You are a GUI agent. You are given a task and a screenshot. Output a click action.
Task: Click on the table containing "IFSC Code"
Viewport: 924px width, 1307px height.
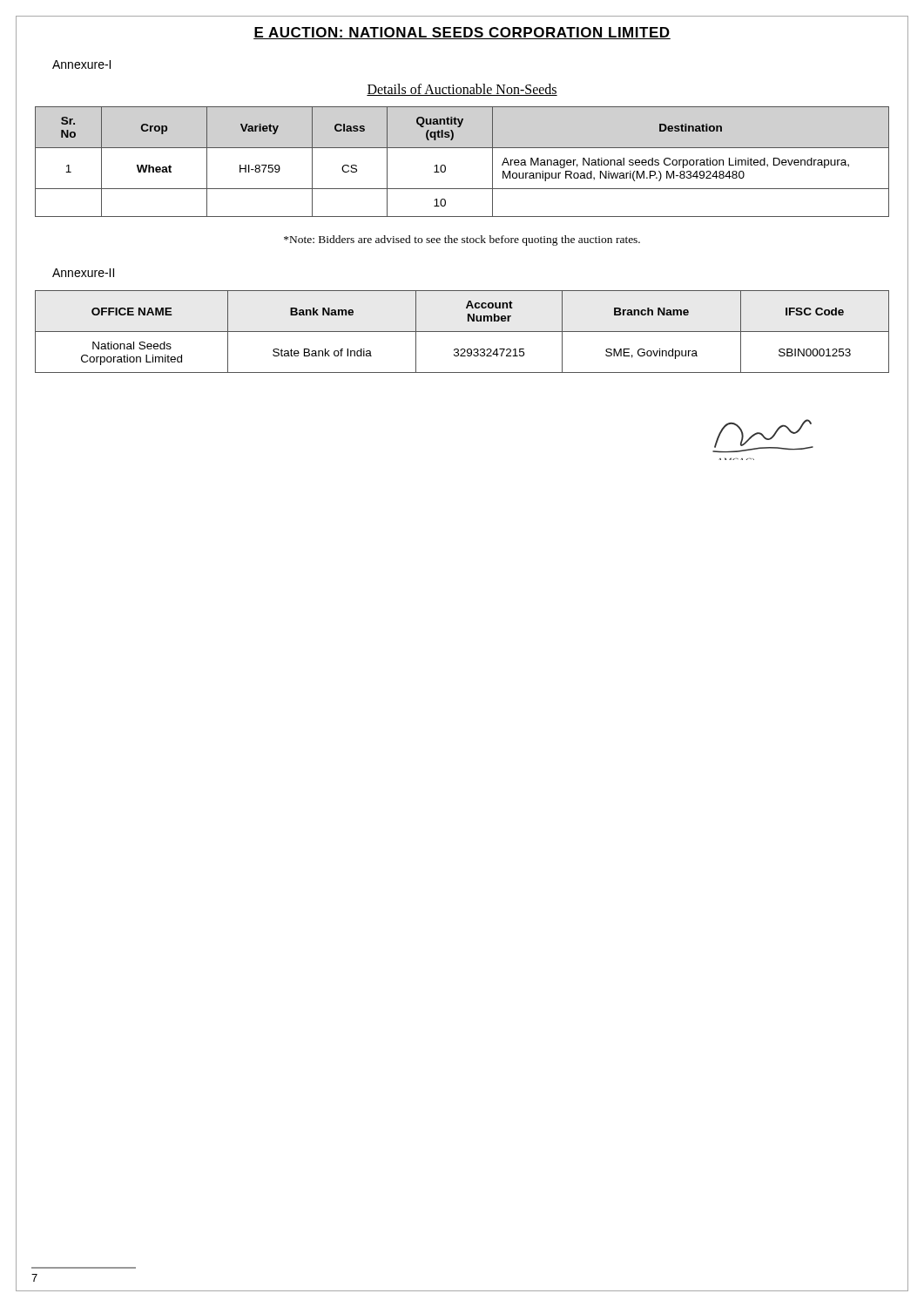(x=462, y=332)
